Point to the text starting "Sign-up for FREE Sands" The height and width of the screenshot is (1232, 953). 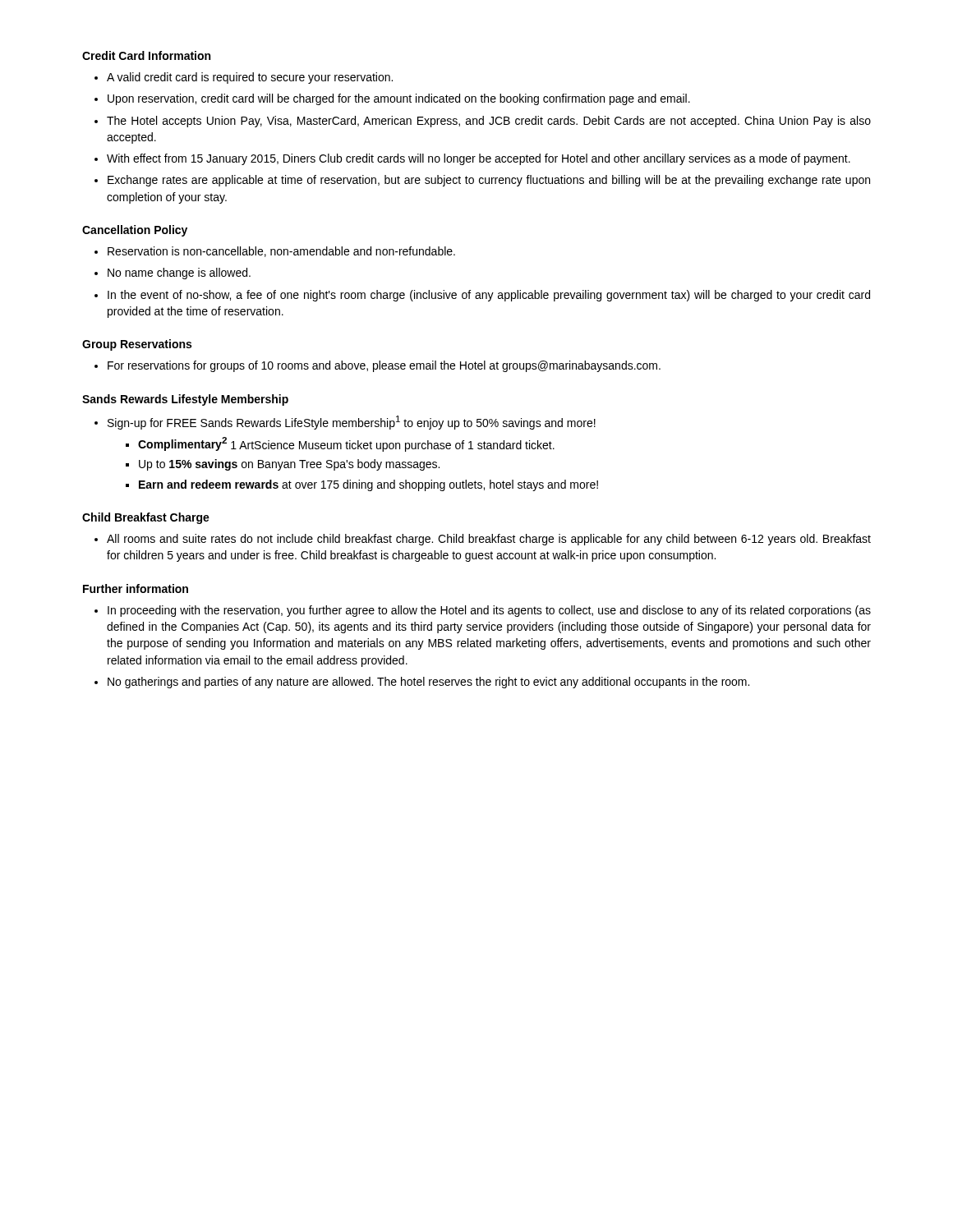pyautogui.click(x=489, y=453)
